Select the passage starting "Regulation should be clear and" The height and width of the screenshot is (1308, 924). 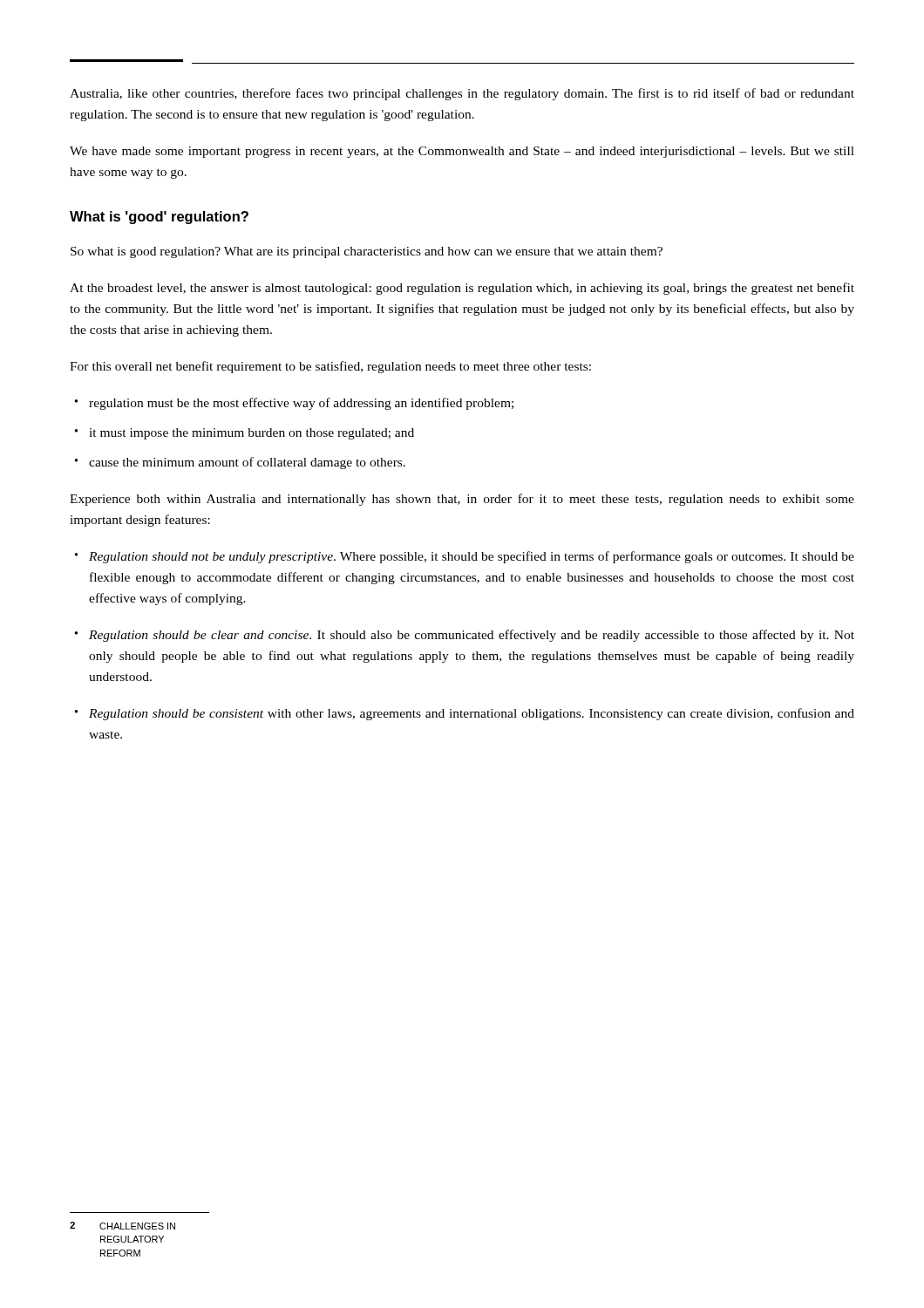tap(472, 656)
